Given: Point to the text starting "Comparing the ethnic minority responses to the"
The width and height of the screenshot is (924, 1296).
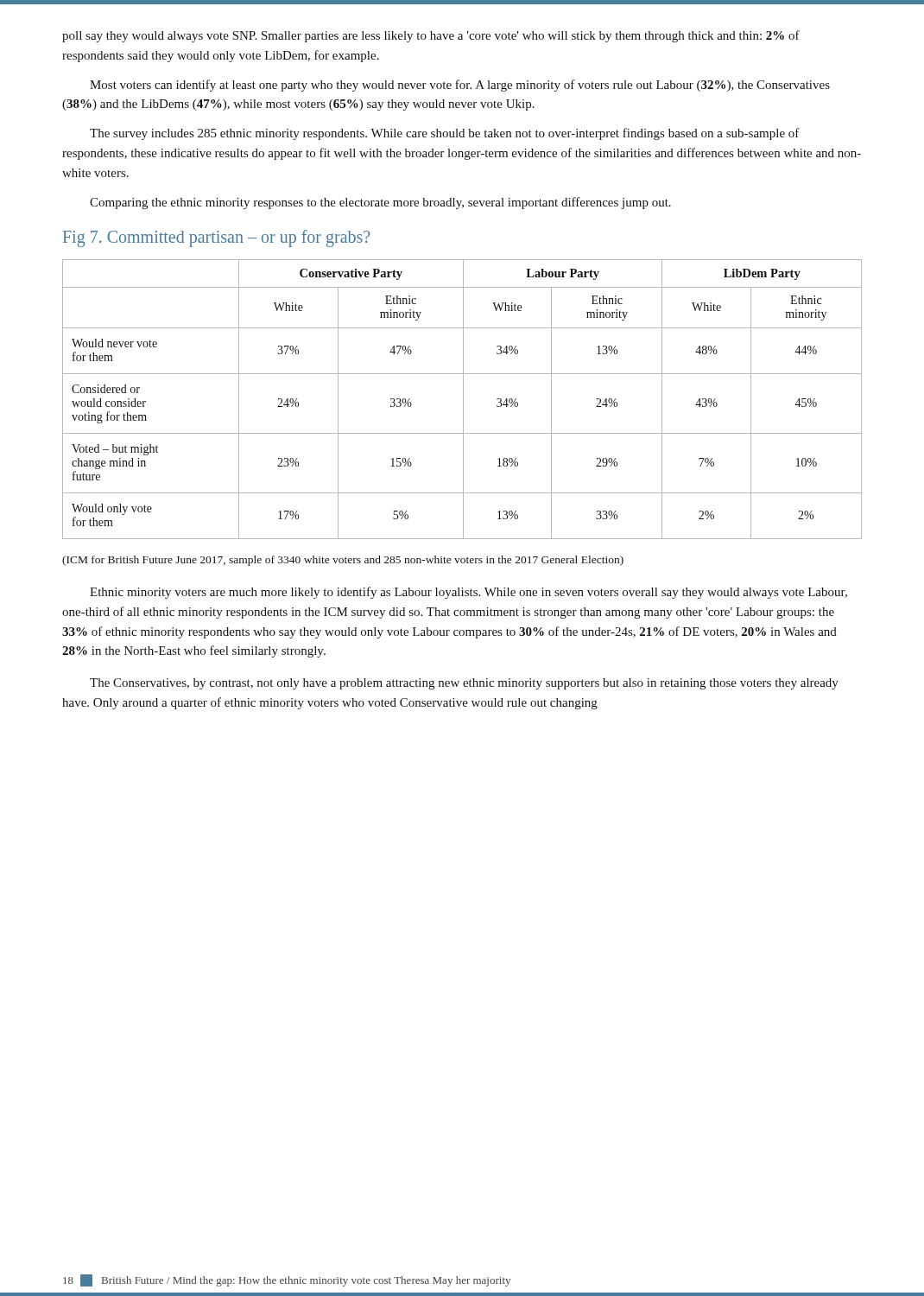Looking at the screenshot, I should 381,202.
